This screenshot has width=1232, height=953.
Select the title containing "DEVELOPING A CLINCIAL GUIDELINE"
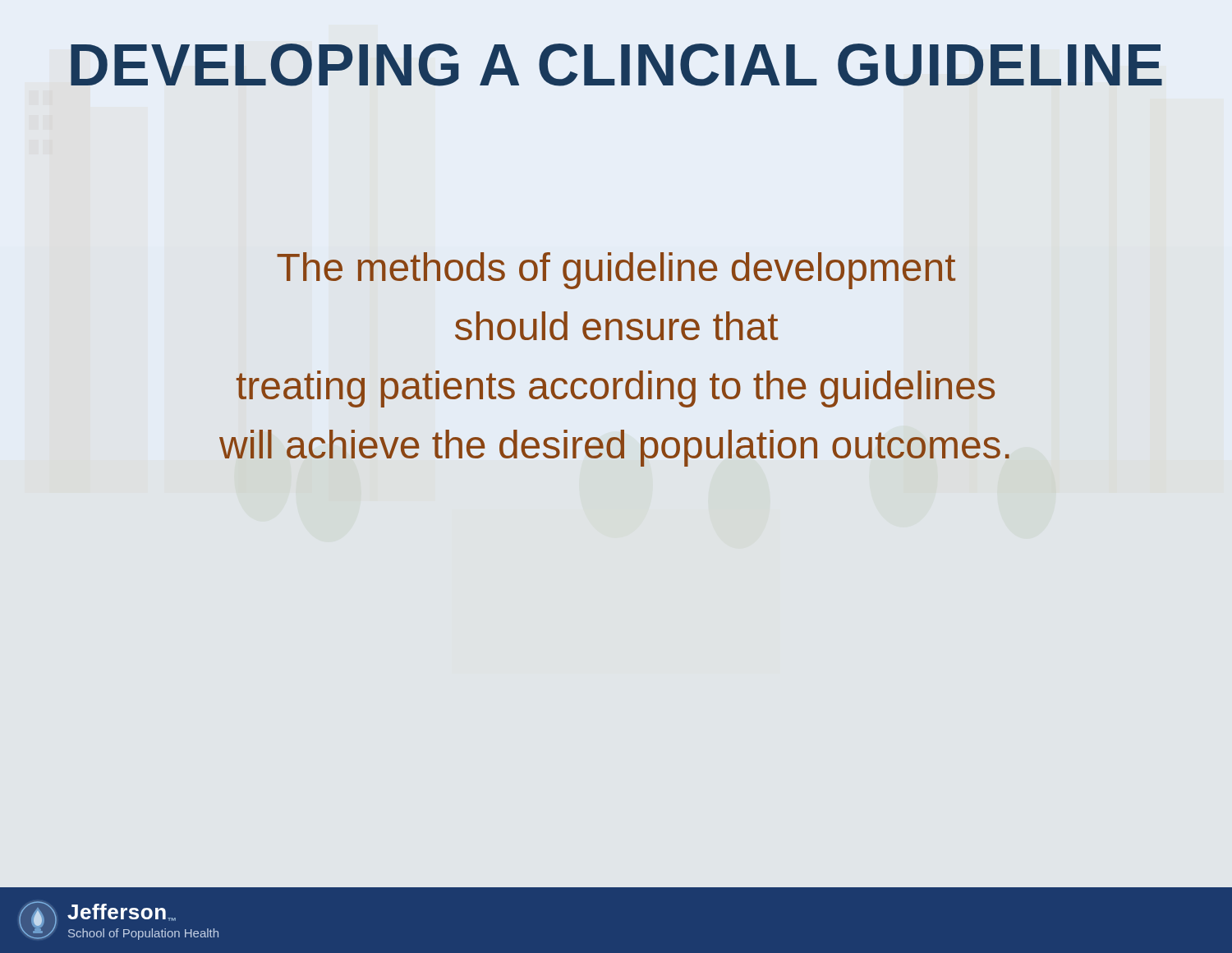pos(616,65)
